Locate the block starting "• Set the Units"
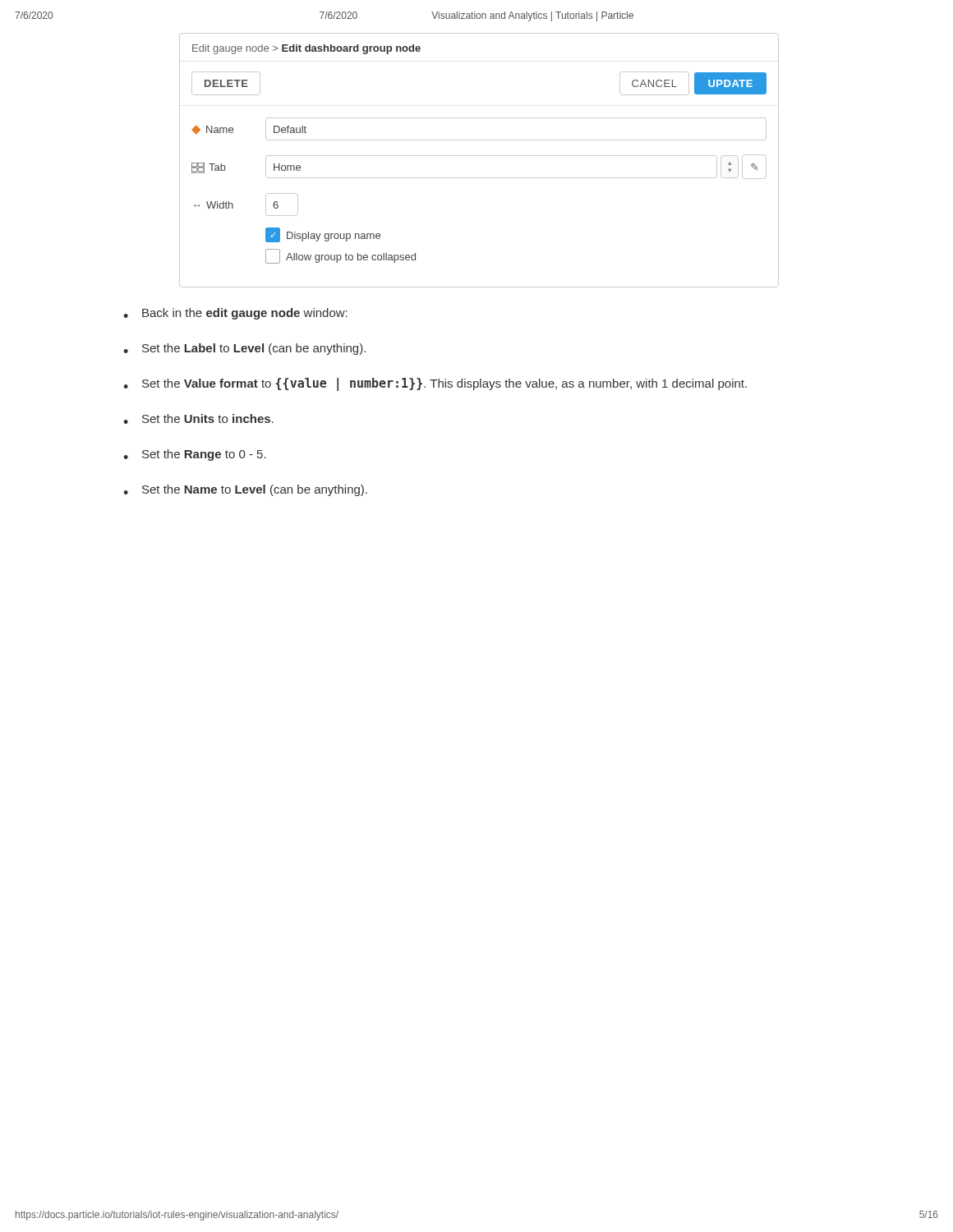This screenshot has height=1232, width=953. pyautogui.click(x=198, y=419)
